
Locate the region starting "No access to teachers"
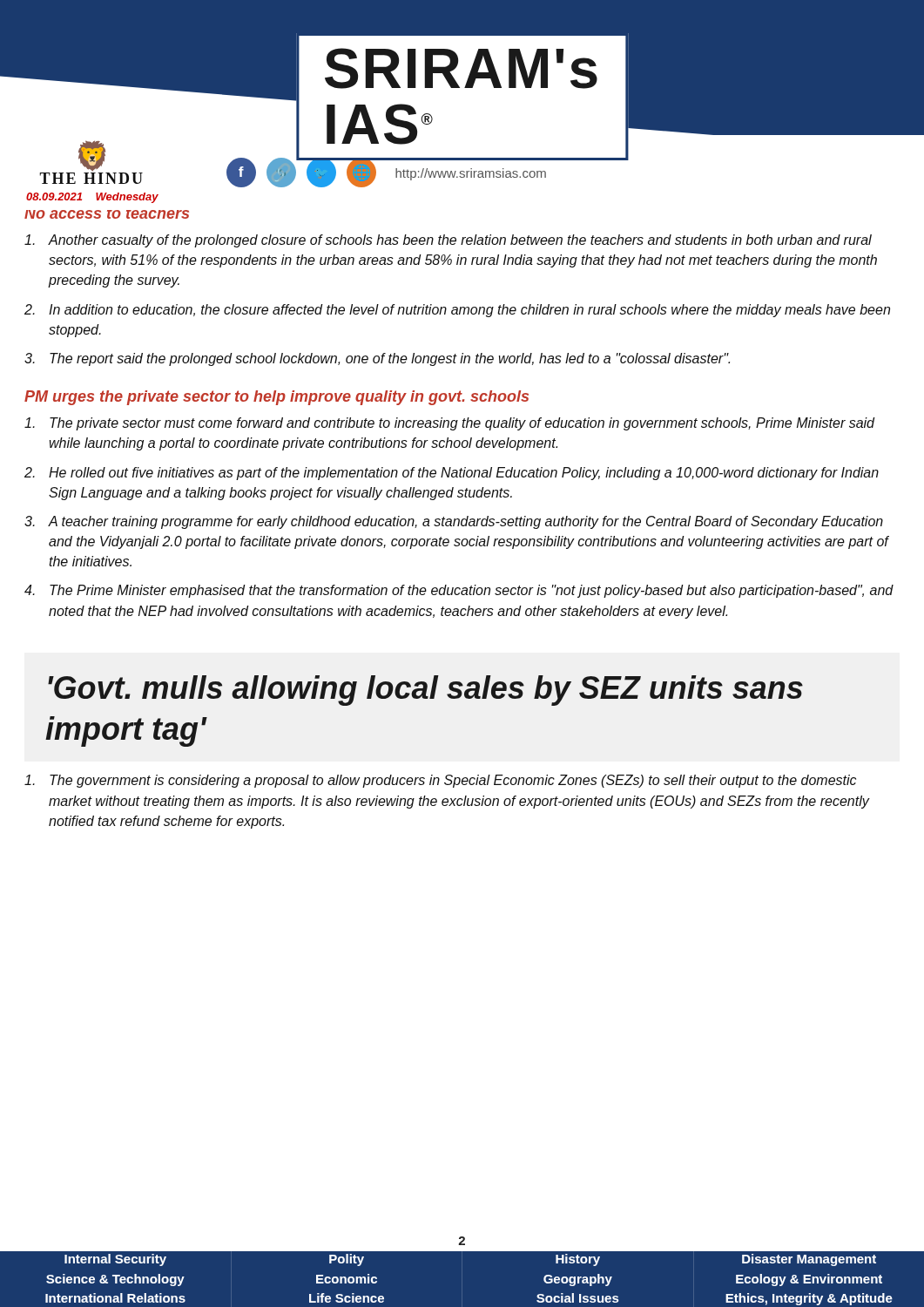click(x=107, y=213)
